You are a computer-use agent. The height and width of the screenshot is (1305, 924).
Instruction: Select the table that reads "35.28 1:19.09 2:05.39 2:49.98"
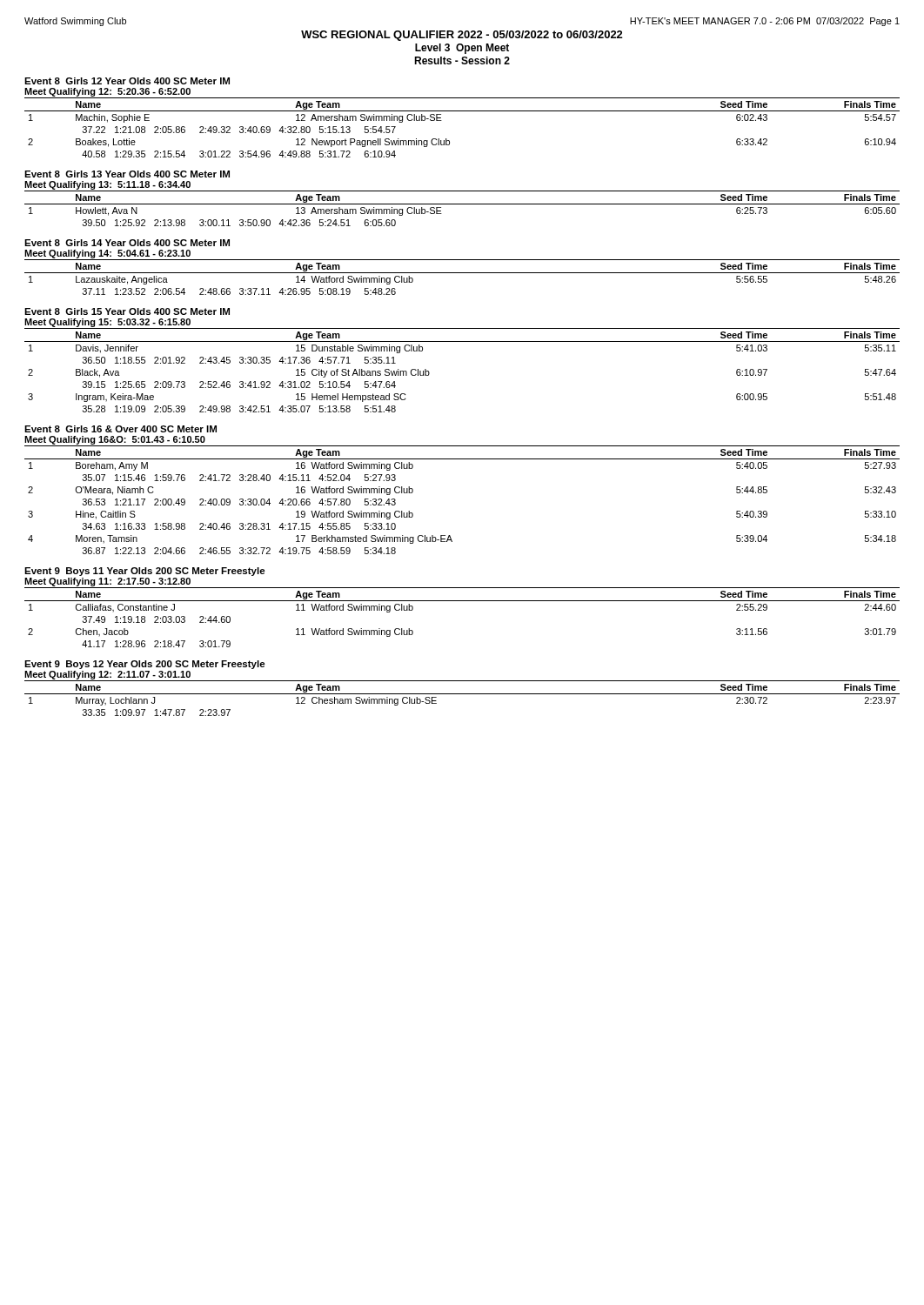[462, 371]
